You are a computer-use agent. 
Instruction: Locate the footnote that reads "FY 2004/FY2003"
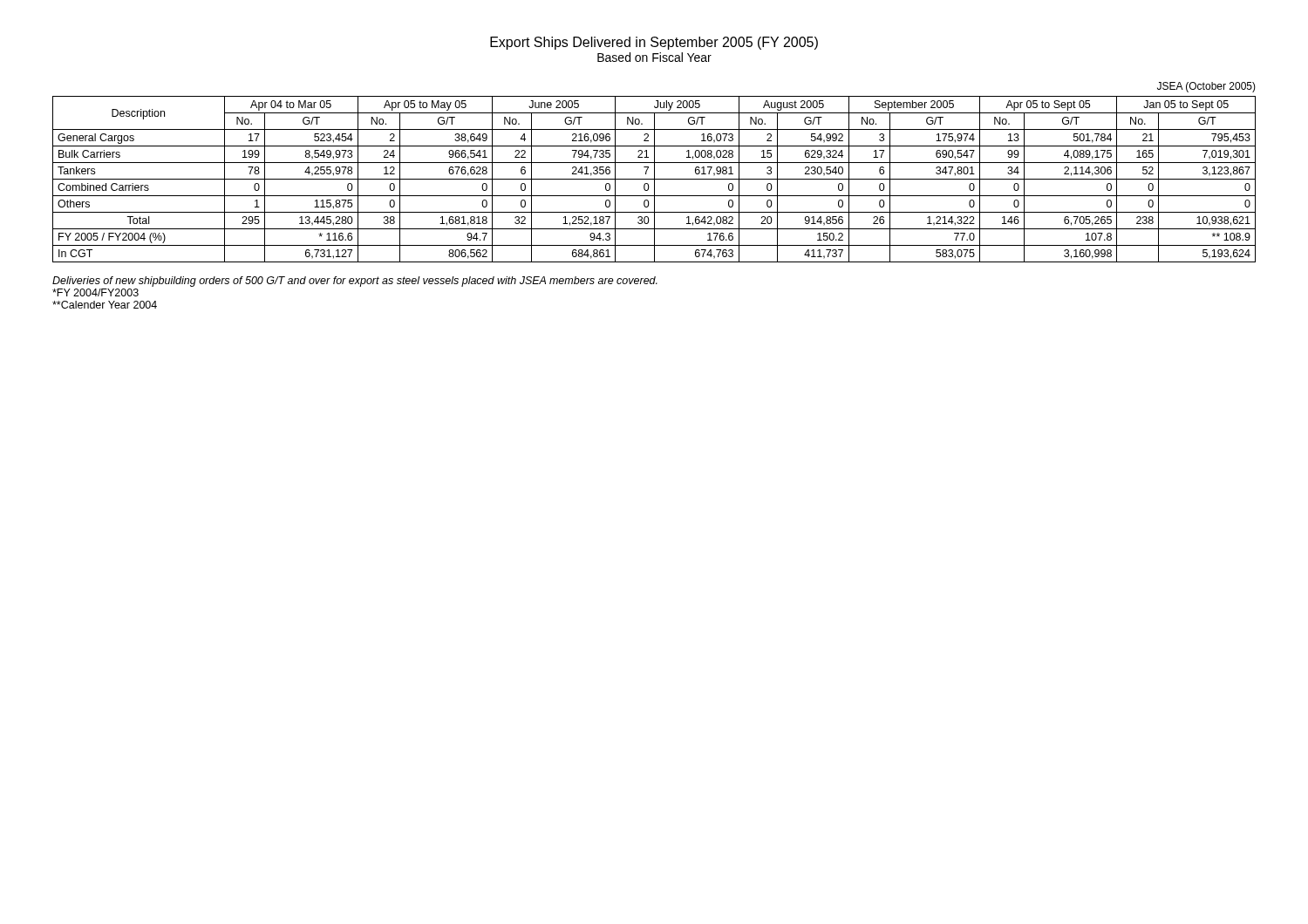96,293
